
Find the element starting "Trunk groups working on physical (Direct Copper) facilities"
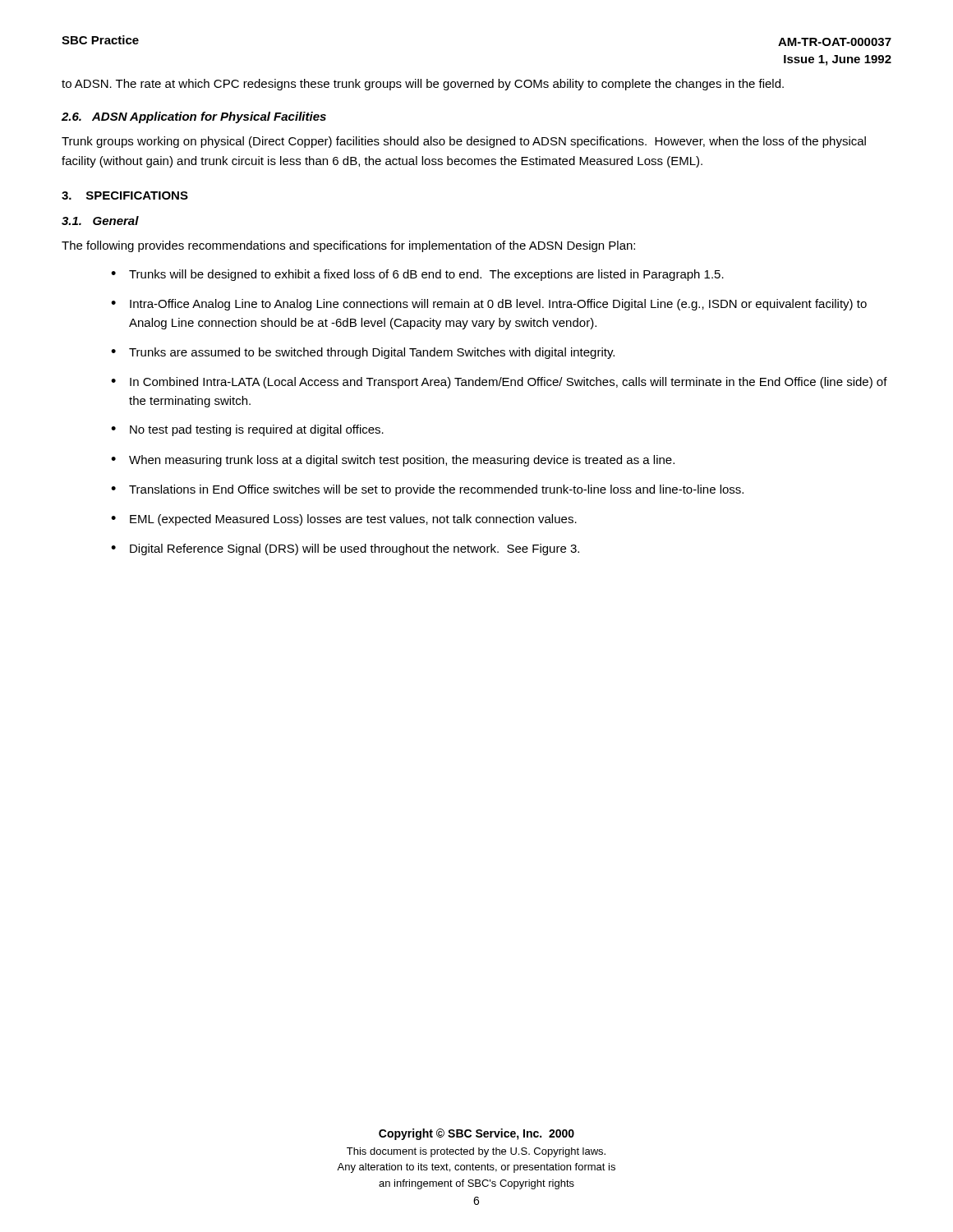(464, 151)
